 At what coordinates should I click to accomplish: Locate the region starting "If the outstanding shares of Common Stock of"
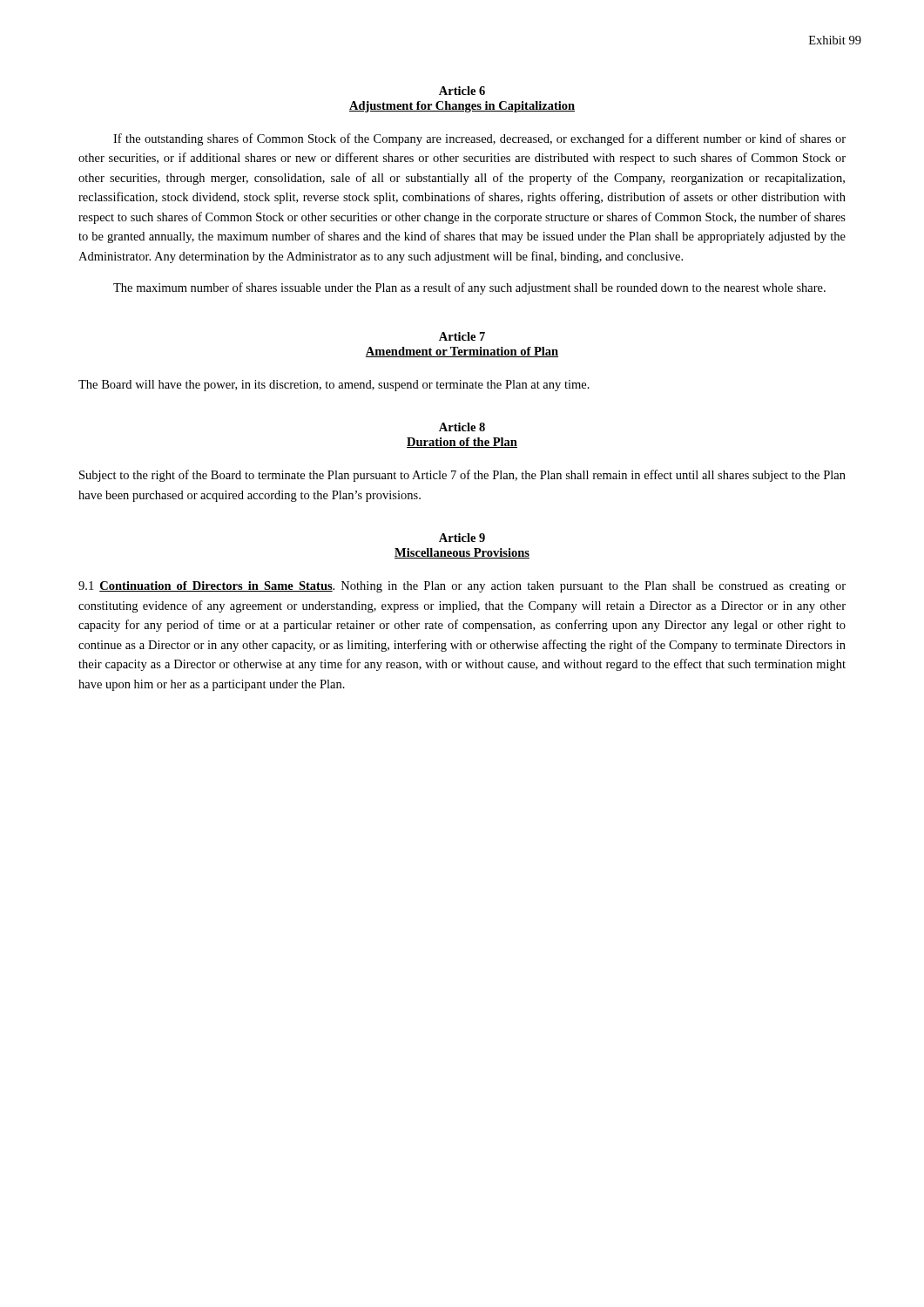(x=462, y=197)
